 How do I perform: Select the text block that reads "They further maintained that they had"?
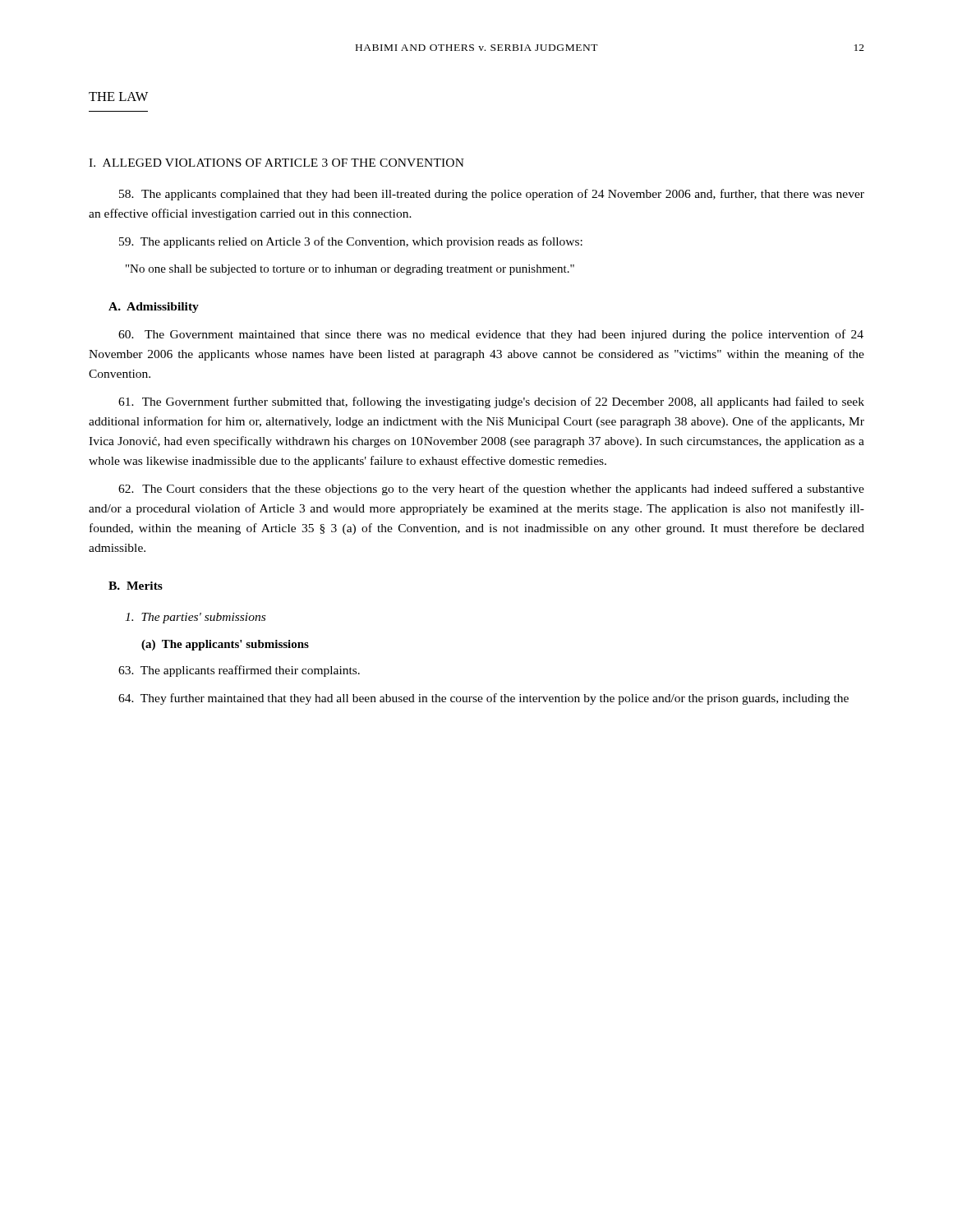(x=484, y=698)
